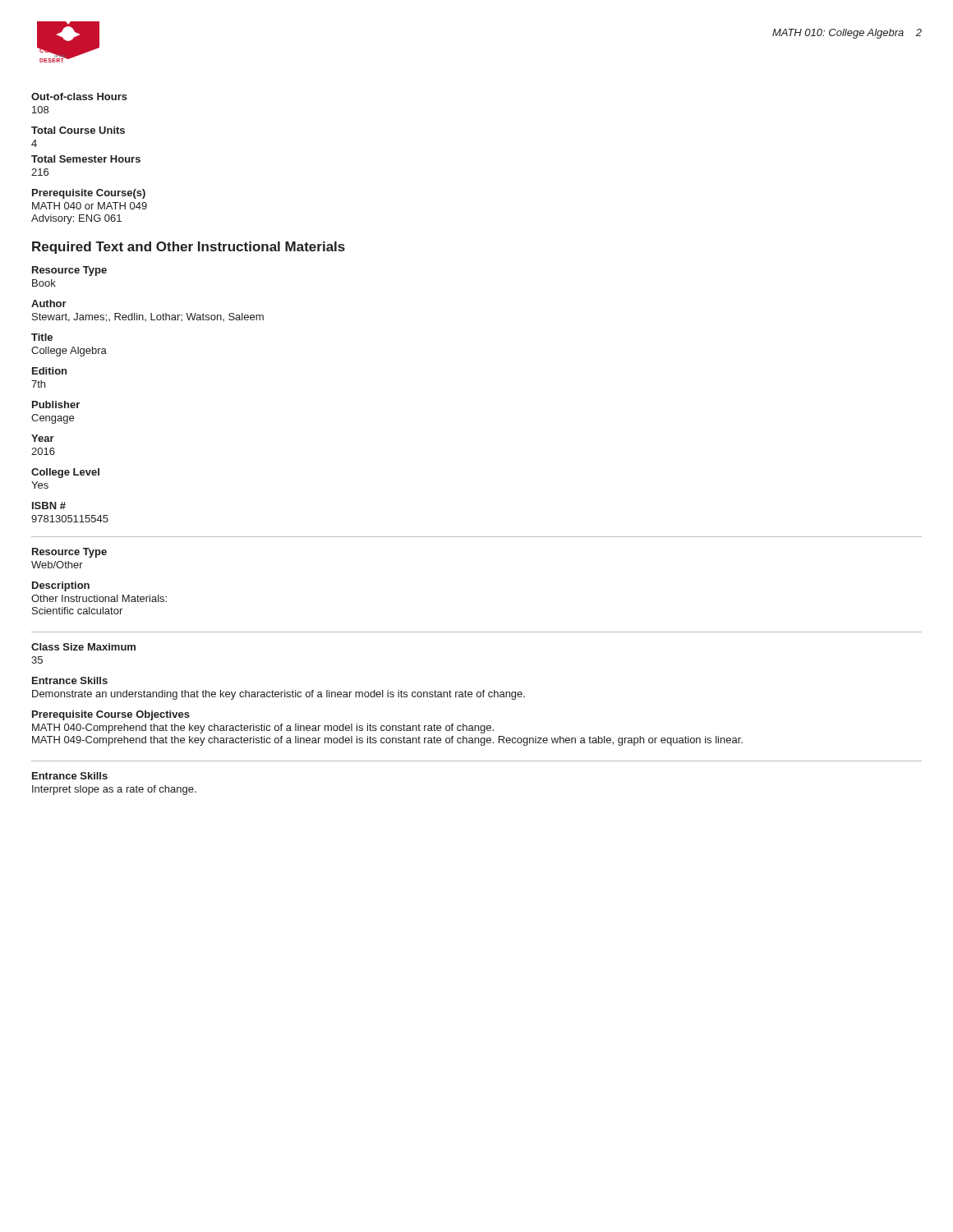Locate the text "Description Other Instructional Materials:Scientific calculator"
Screen dimensions: 1232x953
[x=61, y=586]
